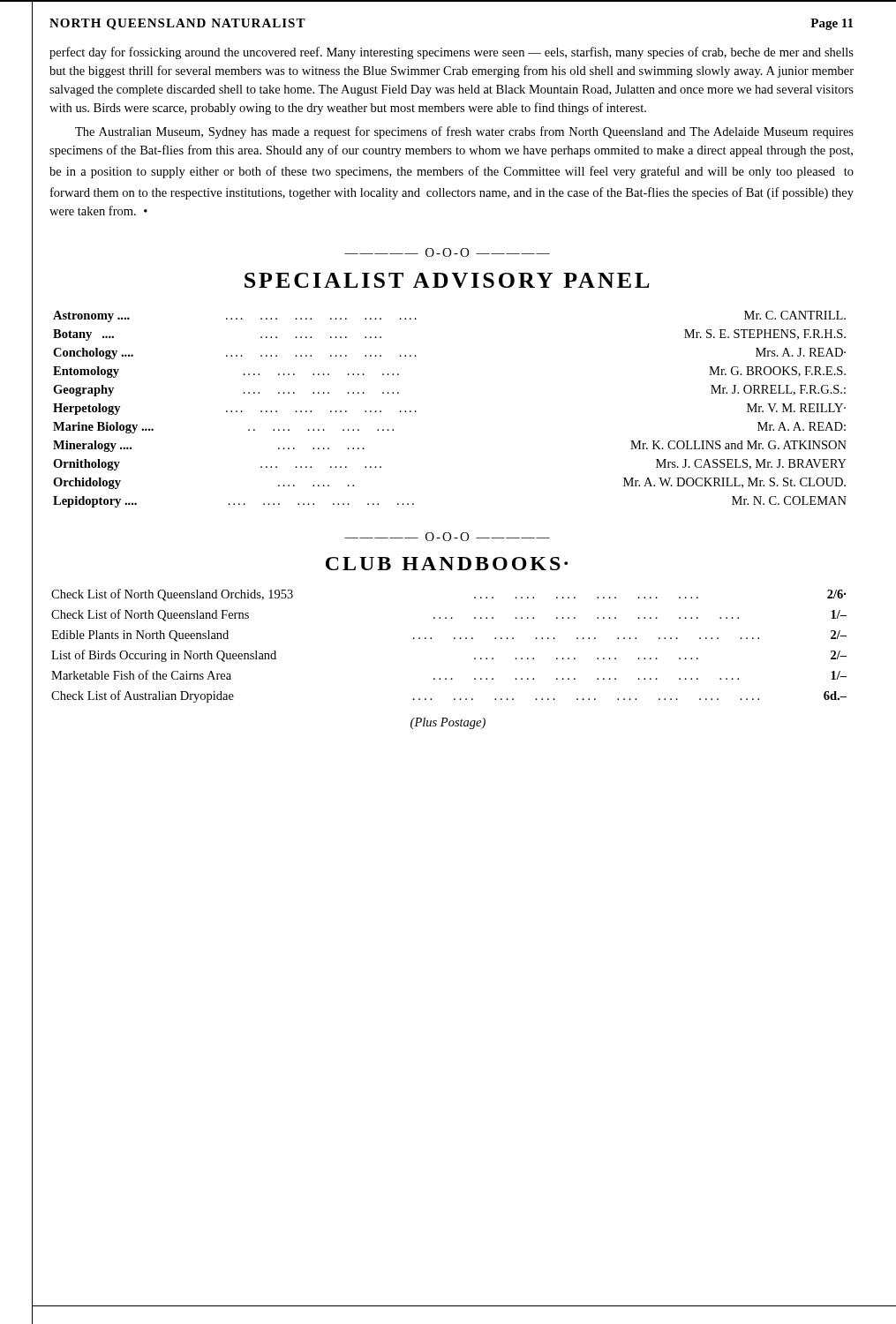Point to "(Plus Postage)"

coord(448,722)
